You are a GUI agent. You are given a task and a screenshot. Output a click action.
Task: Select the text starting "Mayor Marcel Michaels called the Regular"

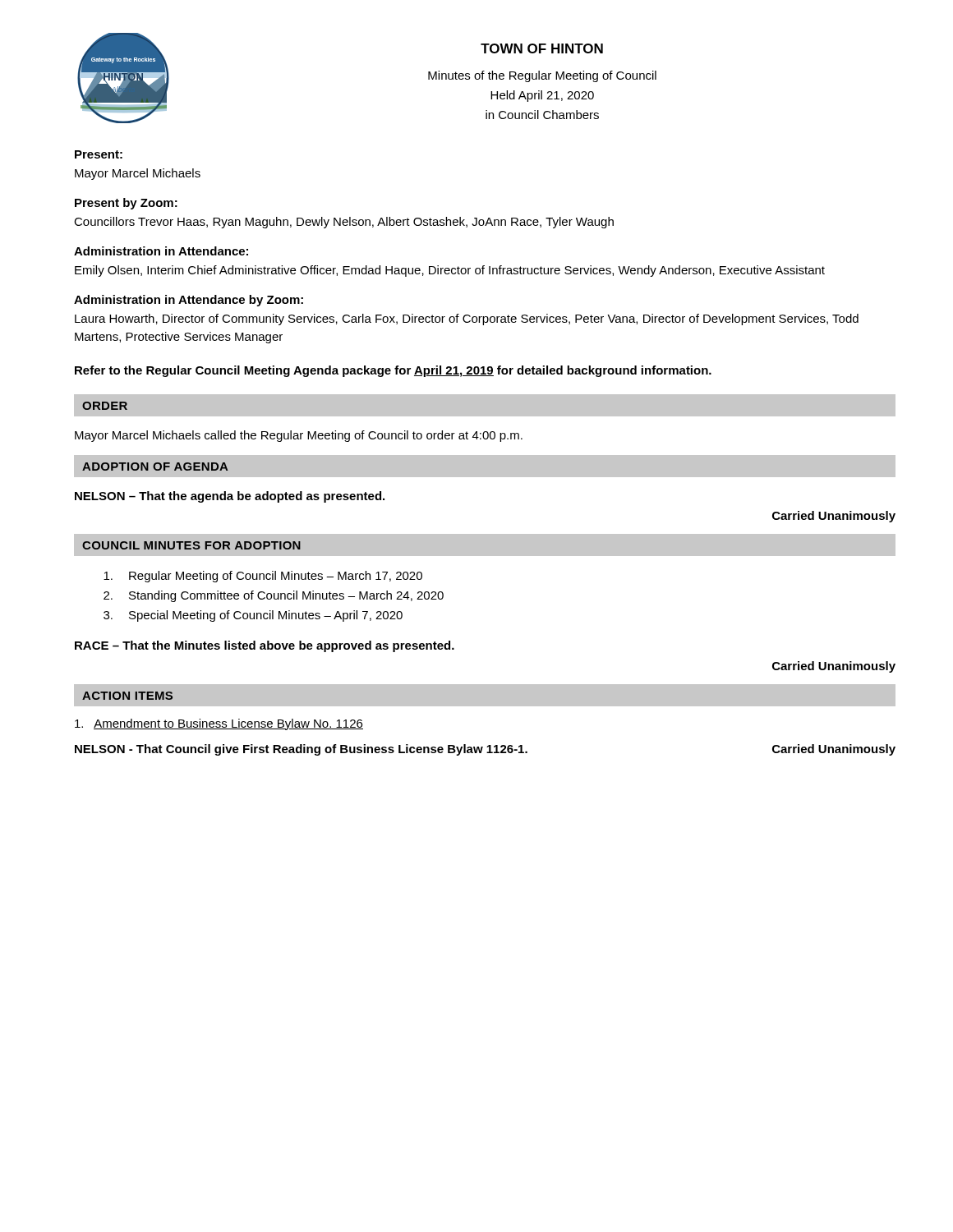click(x=299, y=435)
